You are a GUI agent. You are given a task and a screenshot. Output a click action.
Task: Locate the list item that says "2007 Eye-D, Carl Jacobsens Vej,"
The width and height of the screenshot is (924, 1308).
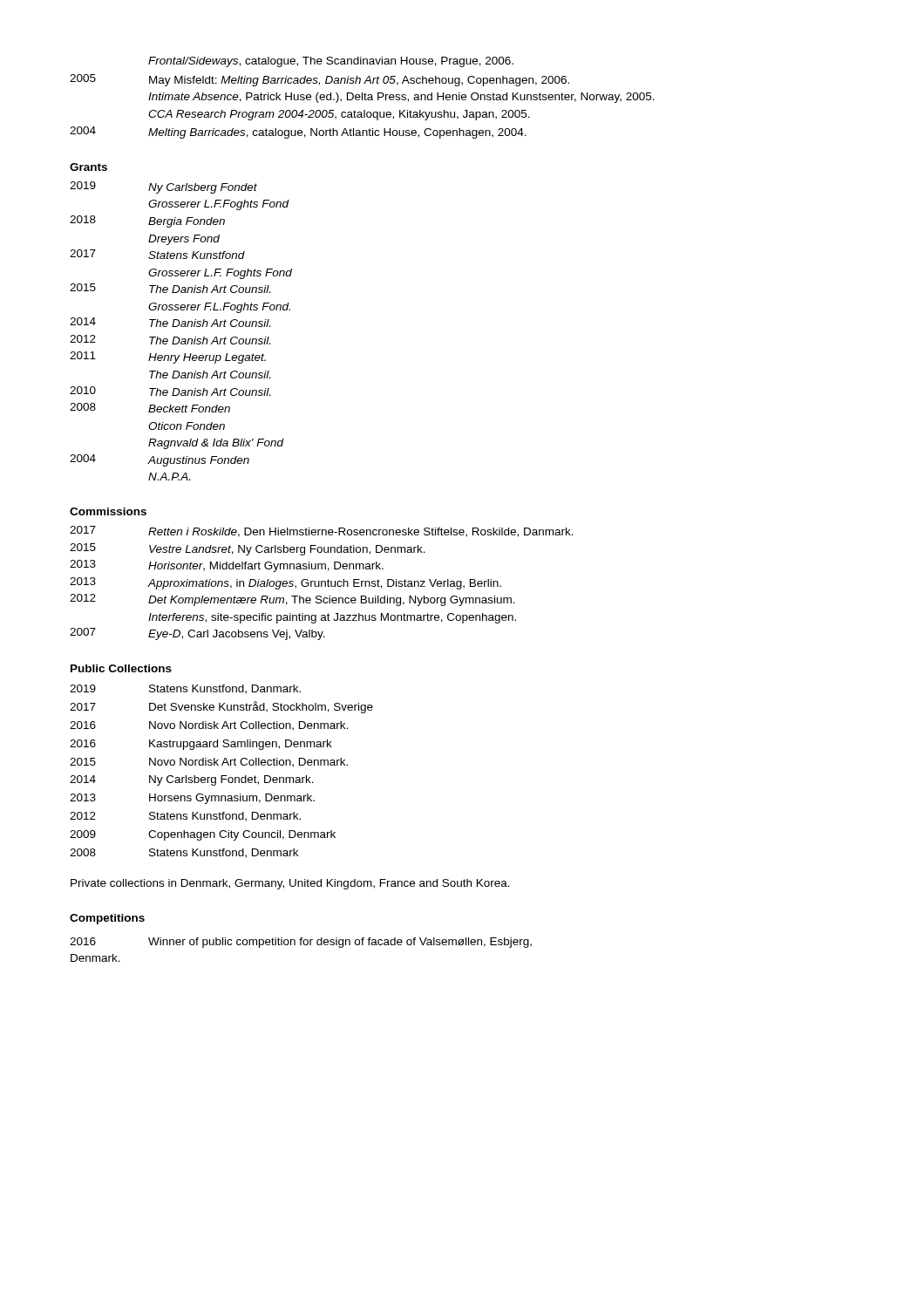coord(462,634)
